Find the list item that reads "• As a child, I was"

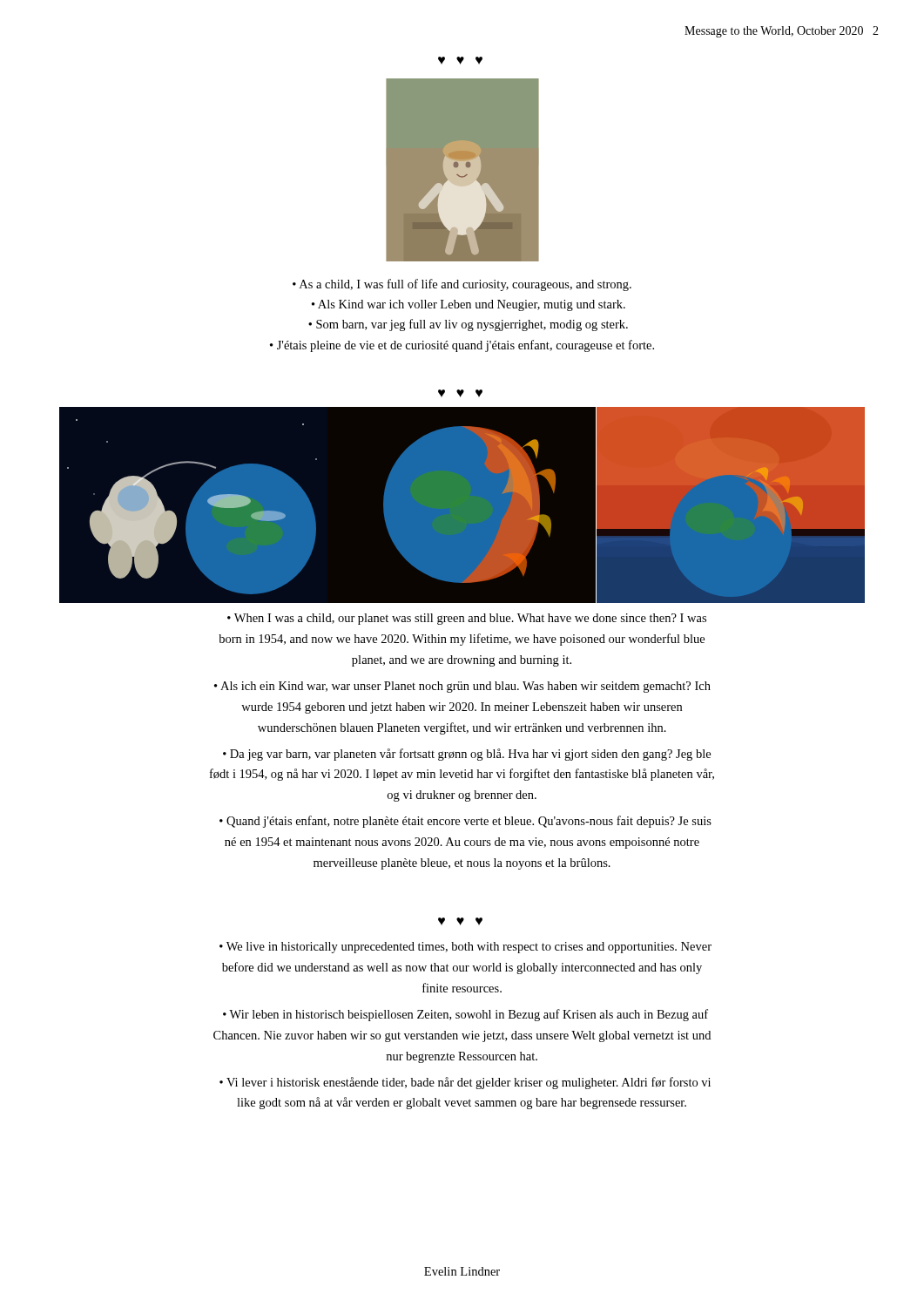[462, 284]
